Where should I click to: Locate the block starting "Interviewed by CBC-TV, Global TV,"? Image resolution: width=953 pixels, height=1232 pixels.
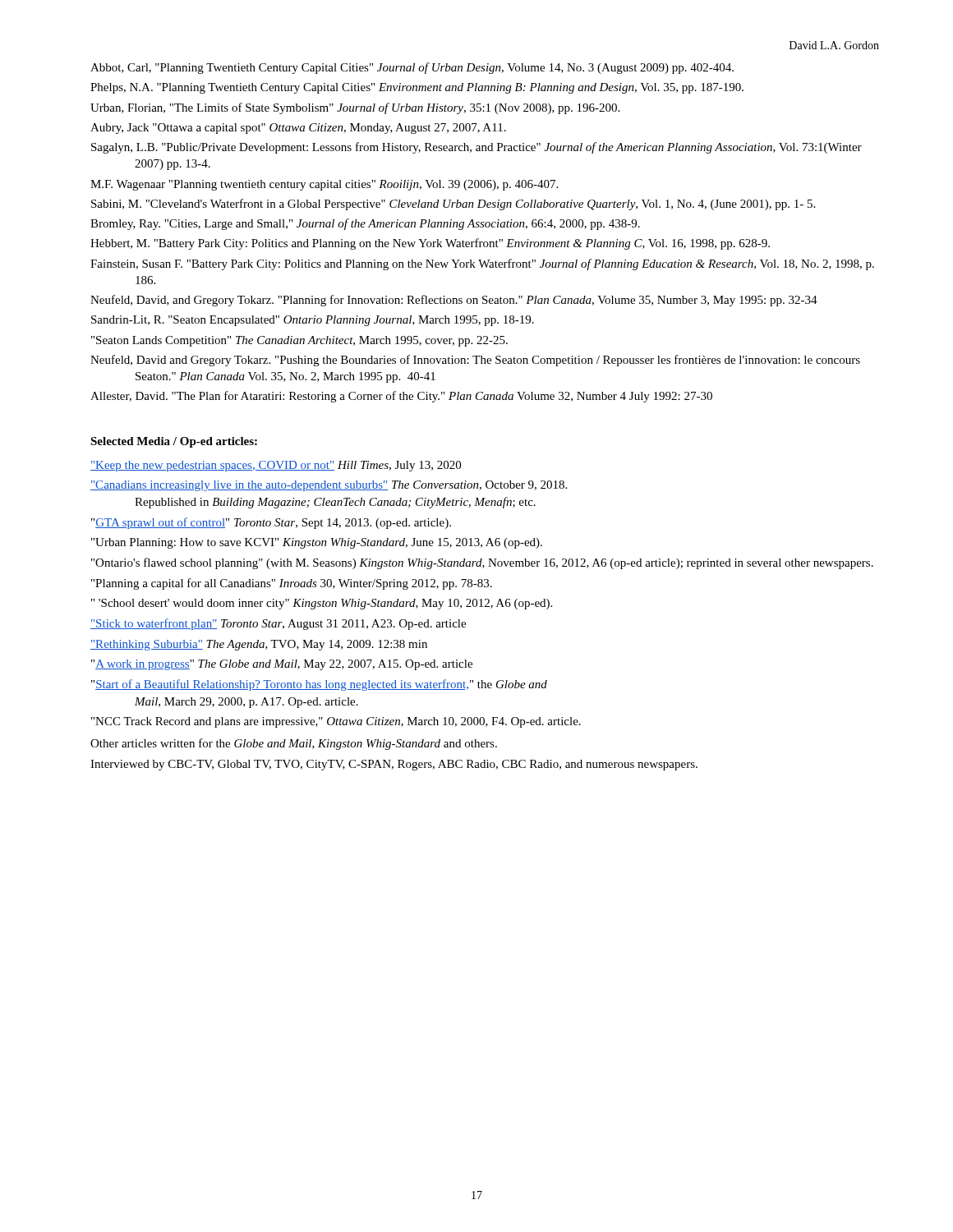click(394, 764)
